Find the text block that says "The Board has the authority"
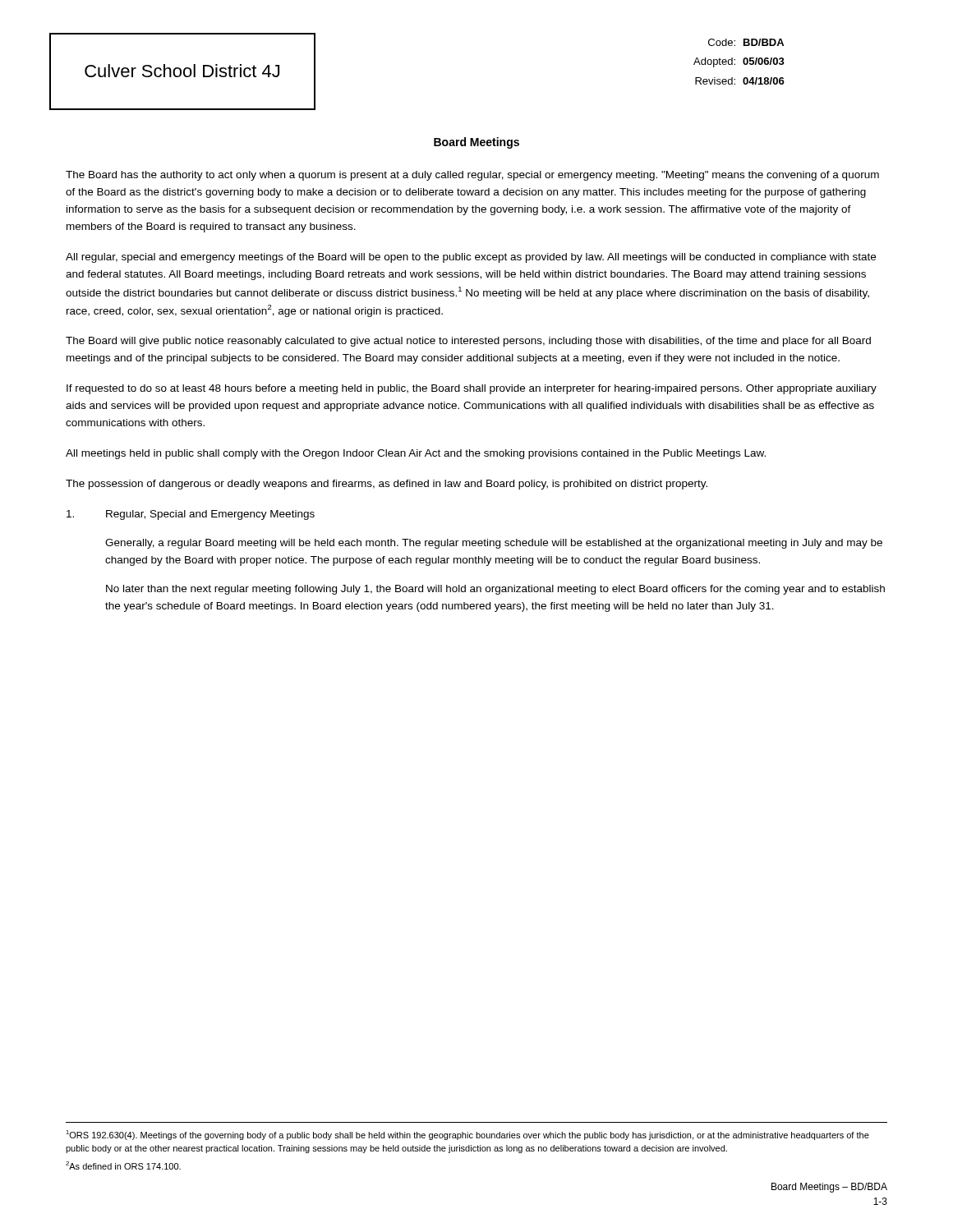The width and height of the screenshot is (953, 1232). point(473,200)
